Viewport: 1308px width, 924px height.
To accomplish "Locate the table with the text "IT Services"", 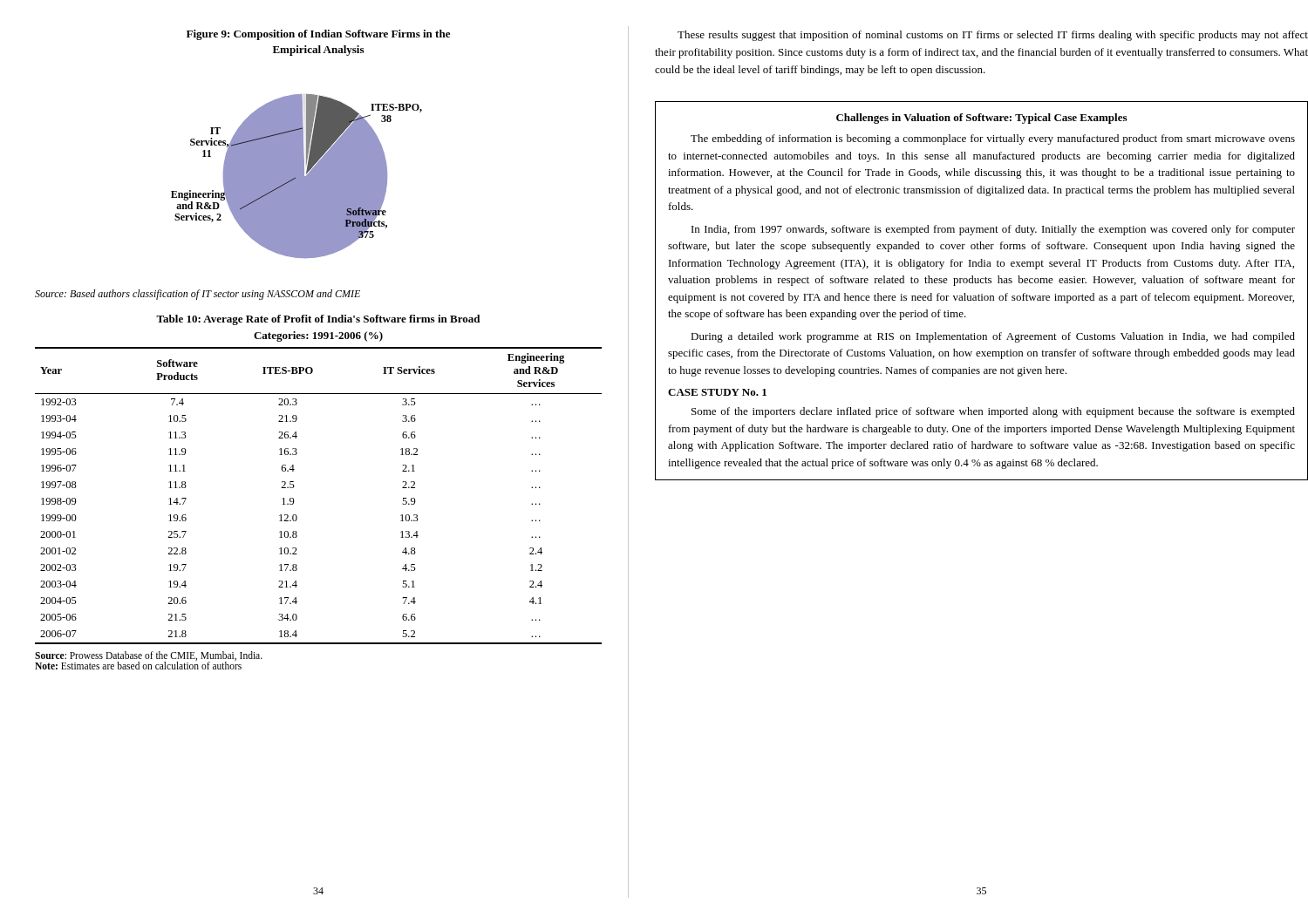I will 318,509.
